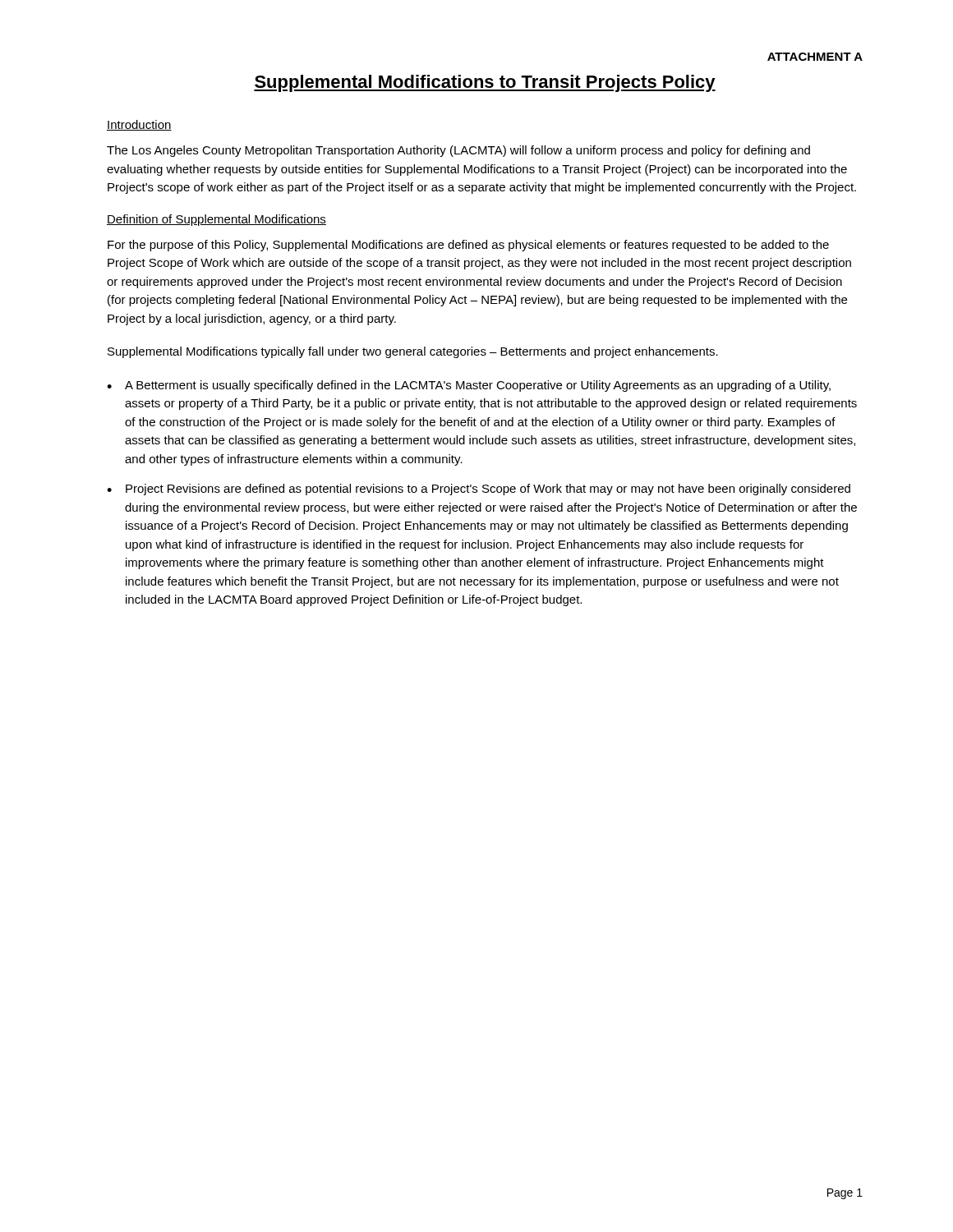The height and width of the screenshot is (1232, 953).
Task: Find the block starting "• A Betterment is"
Action: point(485,422)
